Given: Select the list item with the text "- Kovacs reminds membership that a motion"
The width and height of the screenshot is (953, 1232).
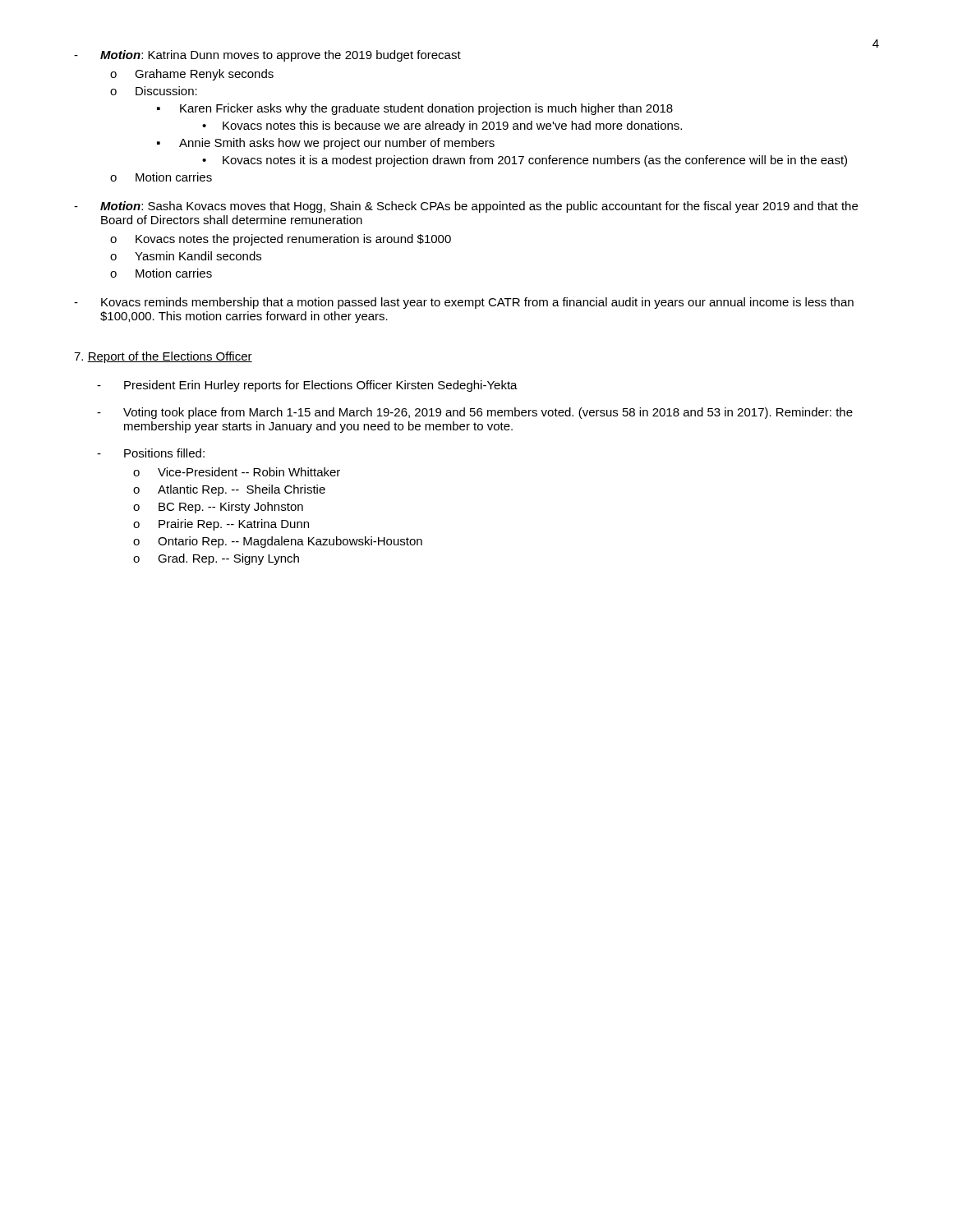Looking at the screenshot, I should [x=481, y=309].
